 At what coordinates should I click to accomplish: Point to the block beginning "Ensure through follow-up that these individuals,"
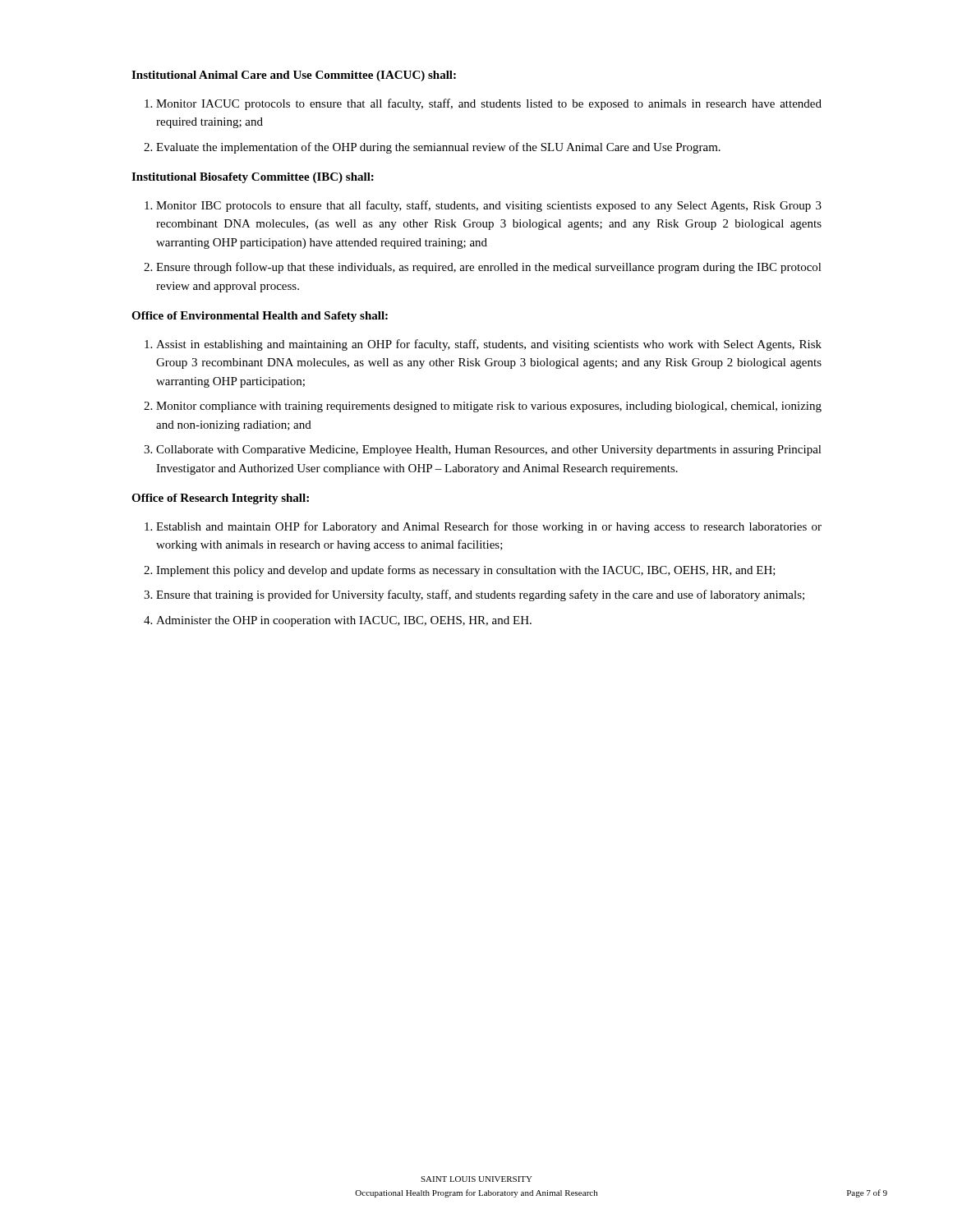click(x=476, y=276)
